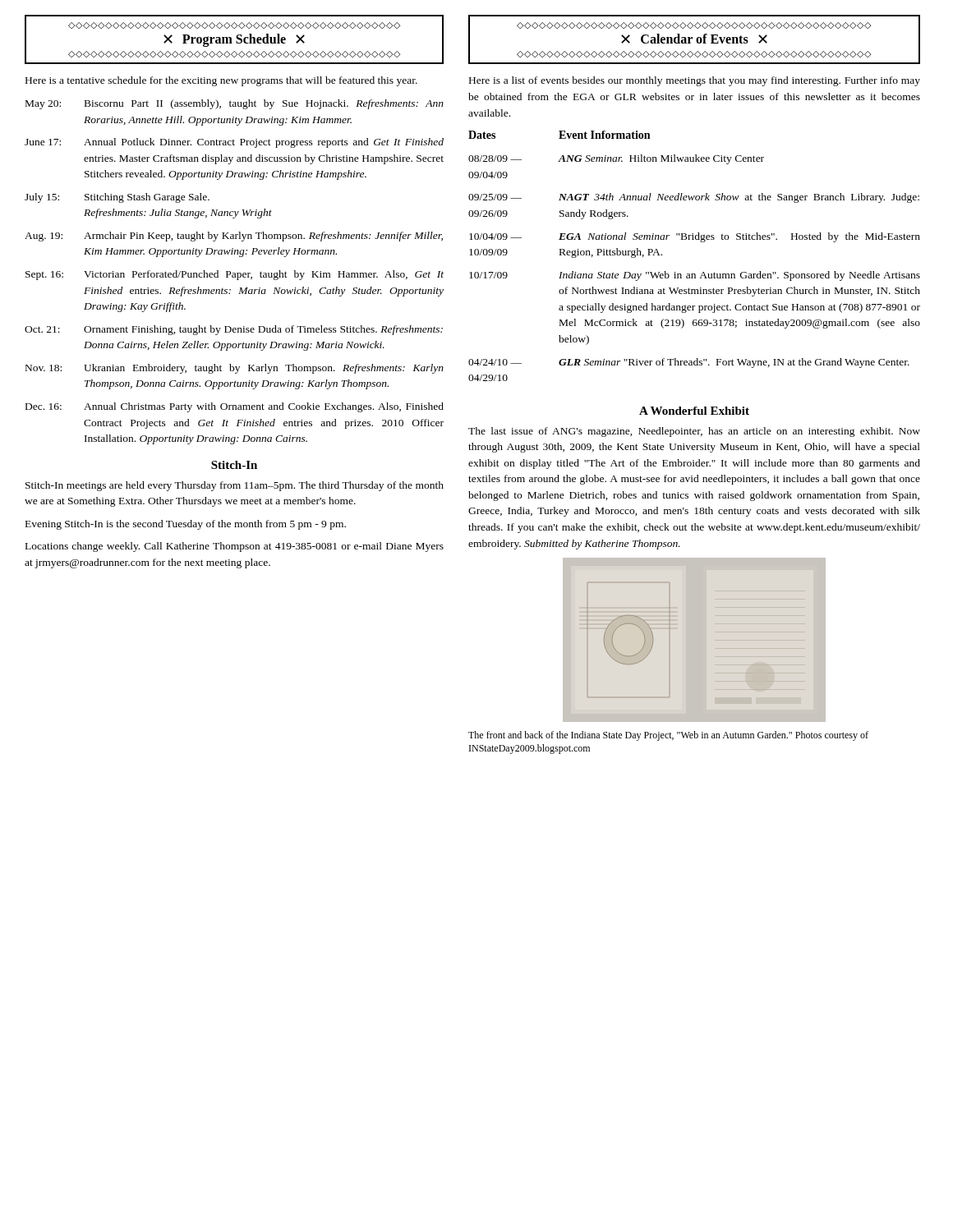This screenshot has height=1232, width=953.
Task: Locate the list item that says "Dec. 16: Annual"
Action: tap(234, 422)
